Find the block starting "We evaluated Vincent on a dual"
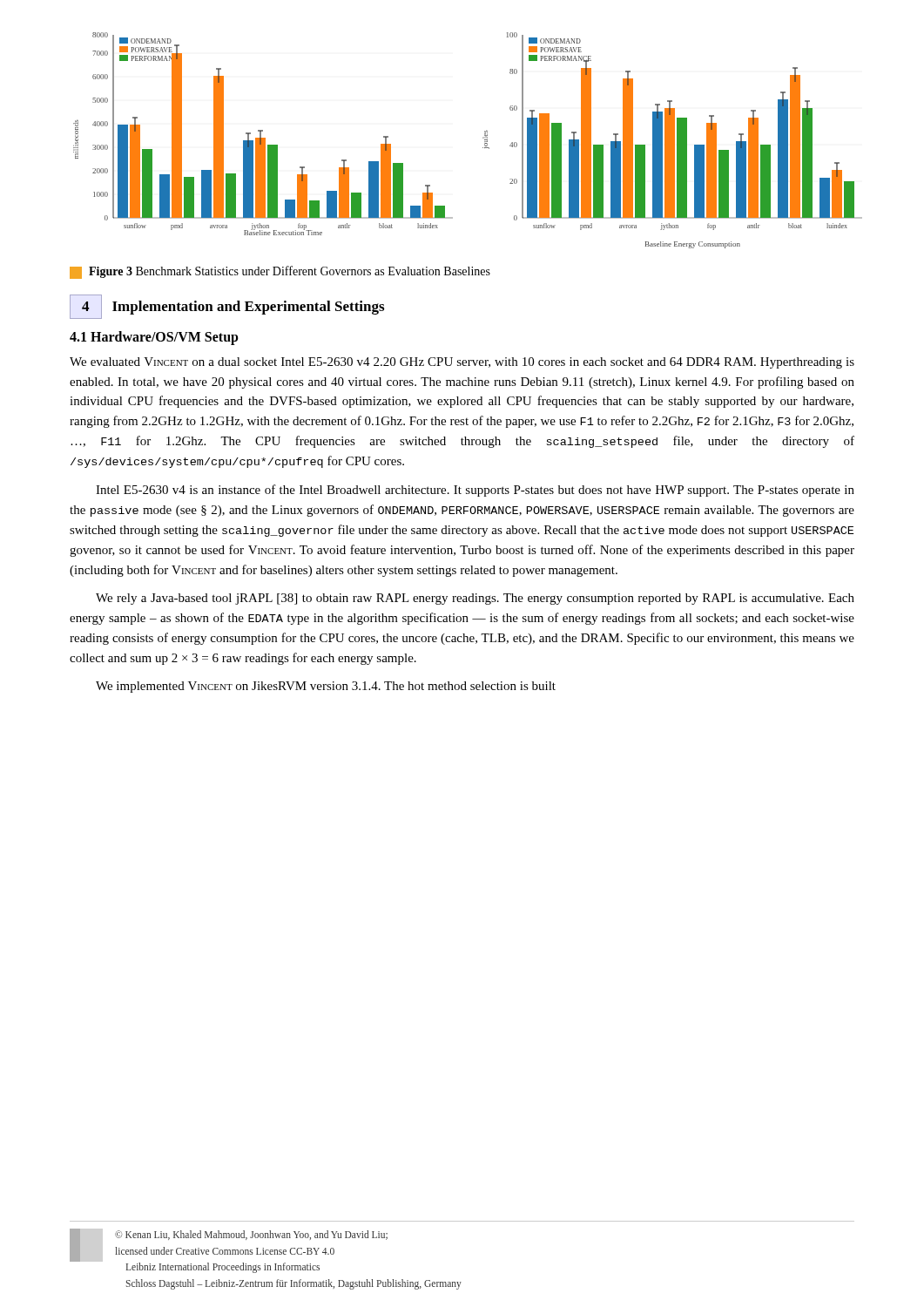924x1307 pixels. pyautogui.click(x=462, y=412)
